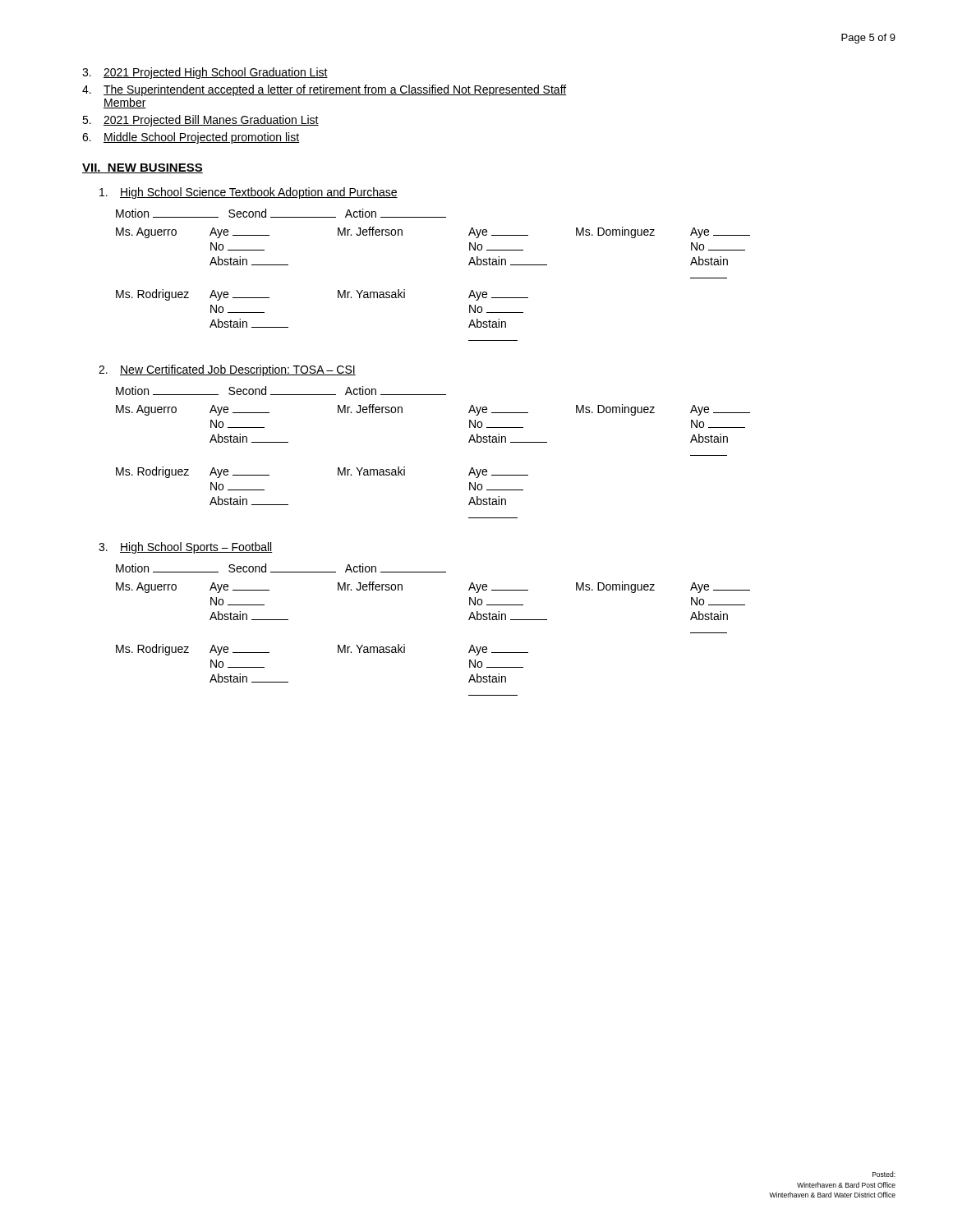This screenshot has width=953, height=1232.
Task: Click on the list item that says "3. High School Sports – Football"
Action: (x=185, y=547)
